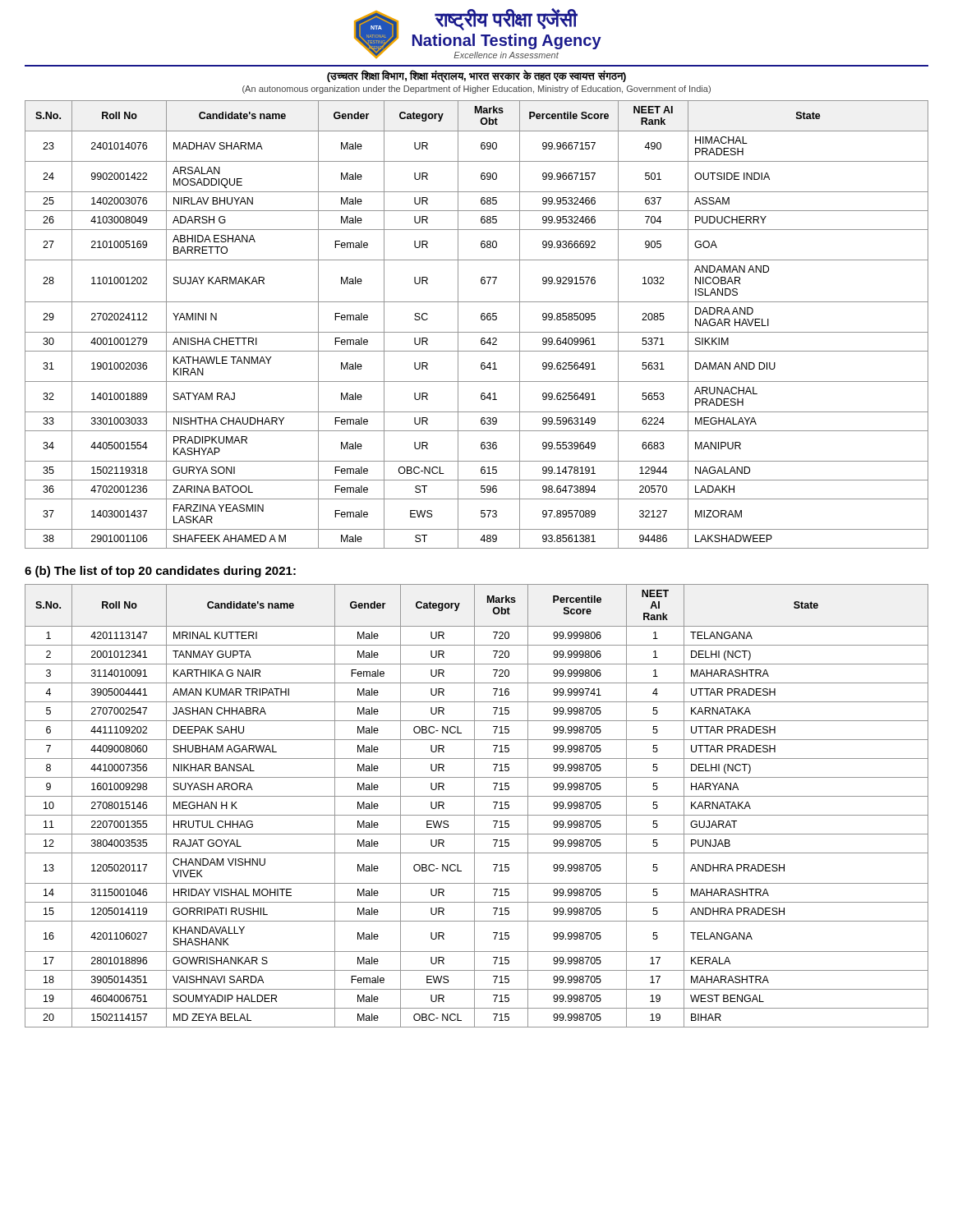The image size is (953, 1232).
Task: Select the table that reads "SATYAM RAJ"
Action: pos(476,324)
